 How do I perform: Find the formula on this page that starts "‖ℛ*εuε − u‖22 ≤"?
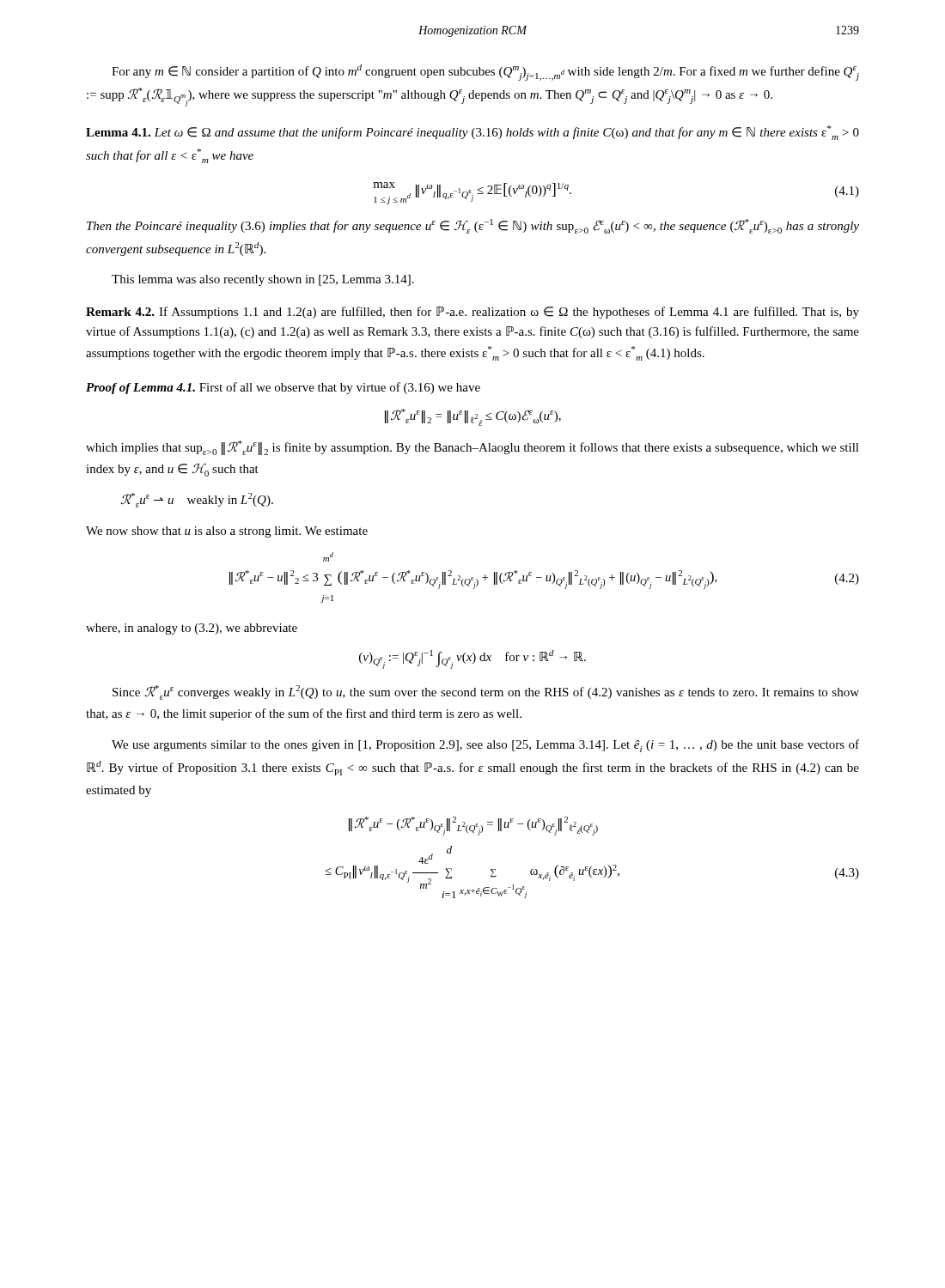pyautogui.click(x=543, y=578)
